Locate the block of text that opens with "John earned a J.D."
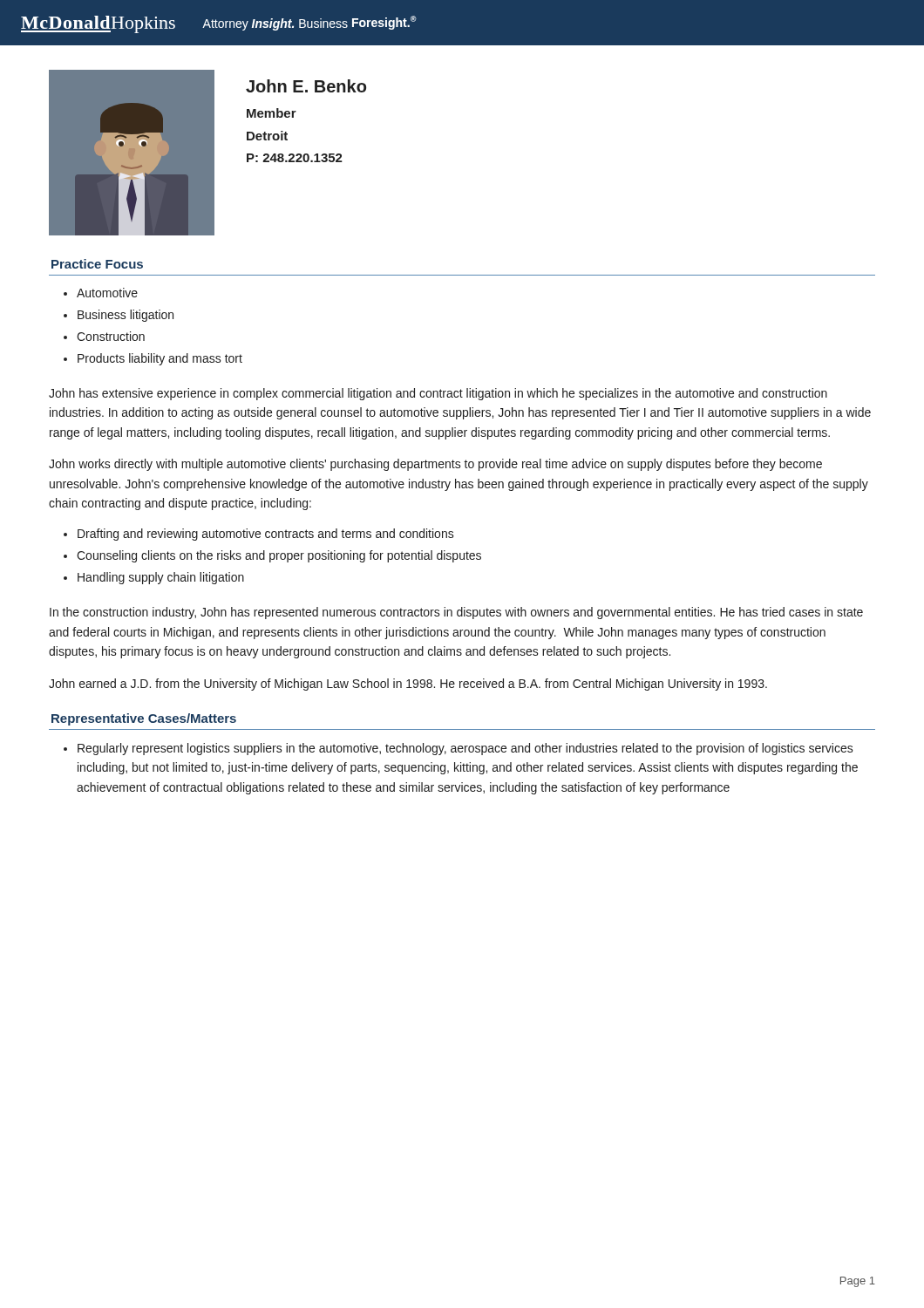The width and height of the screenshot is (924, 1308). point(408,683)
